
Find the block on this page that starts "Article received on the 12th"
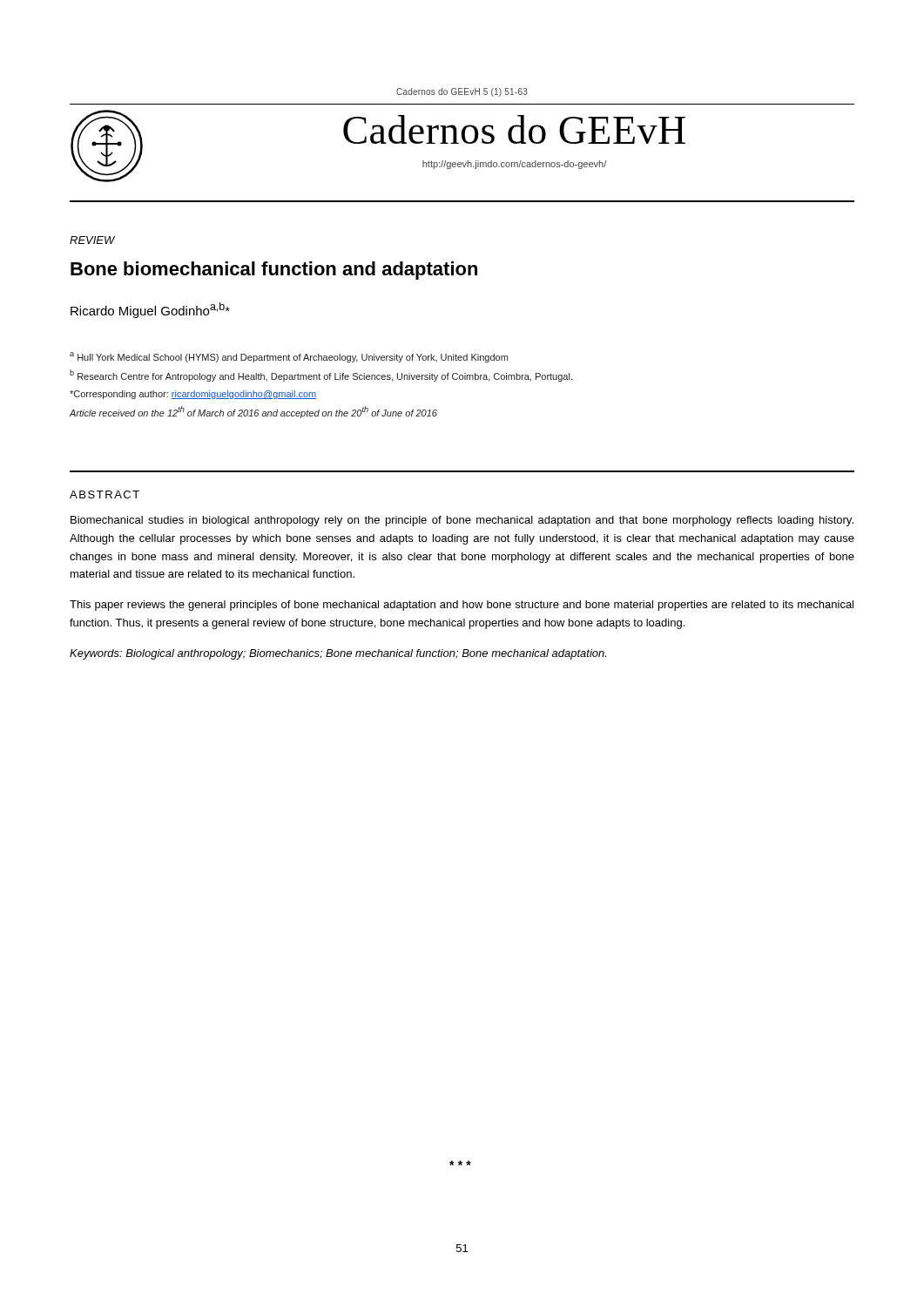[253, 412]
